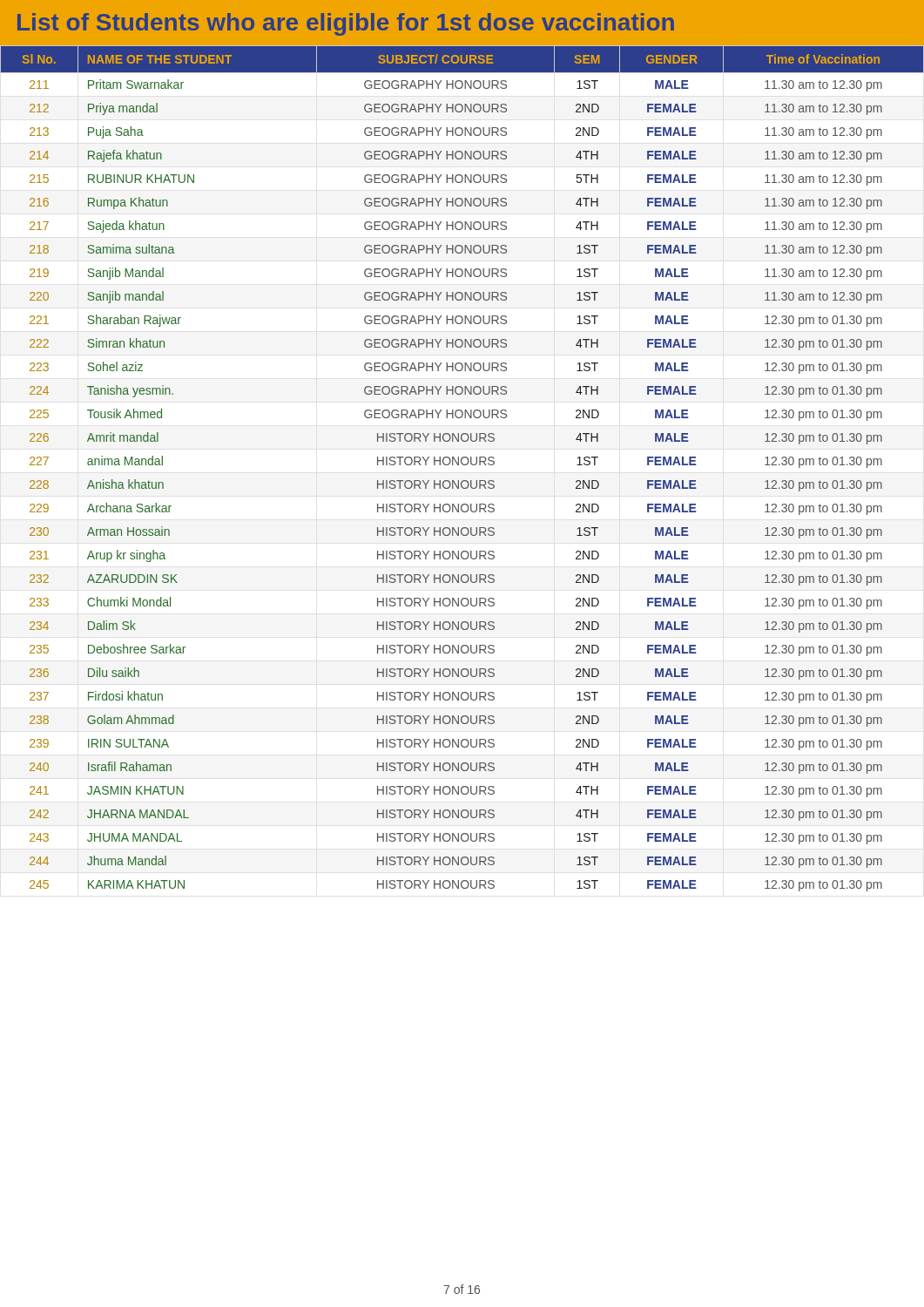
Task: Select the table that reads "HISTORY HONOURS"
Action: click(462, 471)
